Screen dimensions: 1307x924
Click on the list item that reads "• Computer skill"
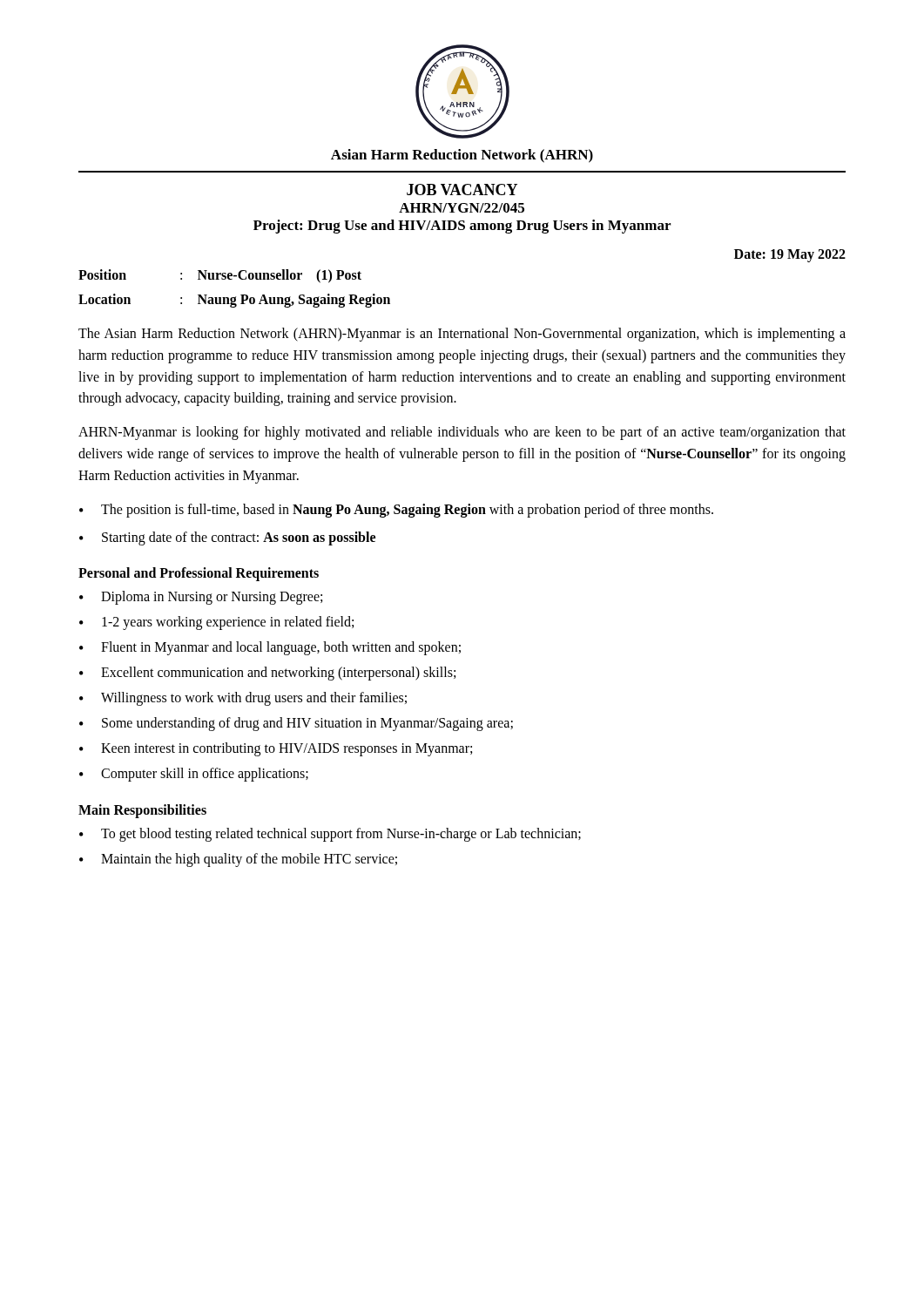coord(194,775)
